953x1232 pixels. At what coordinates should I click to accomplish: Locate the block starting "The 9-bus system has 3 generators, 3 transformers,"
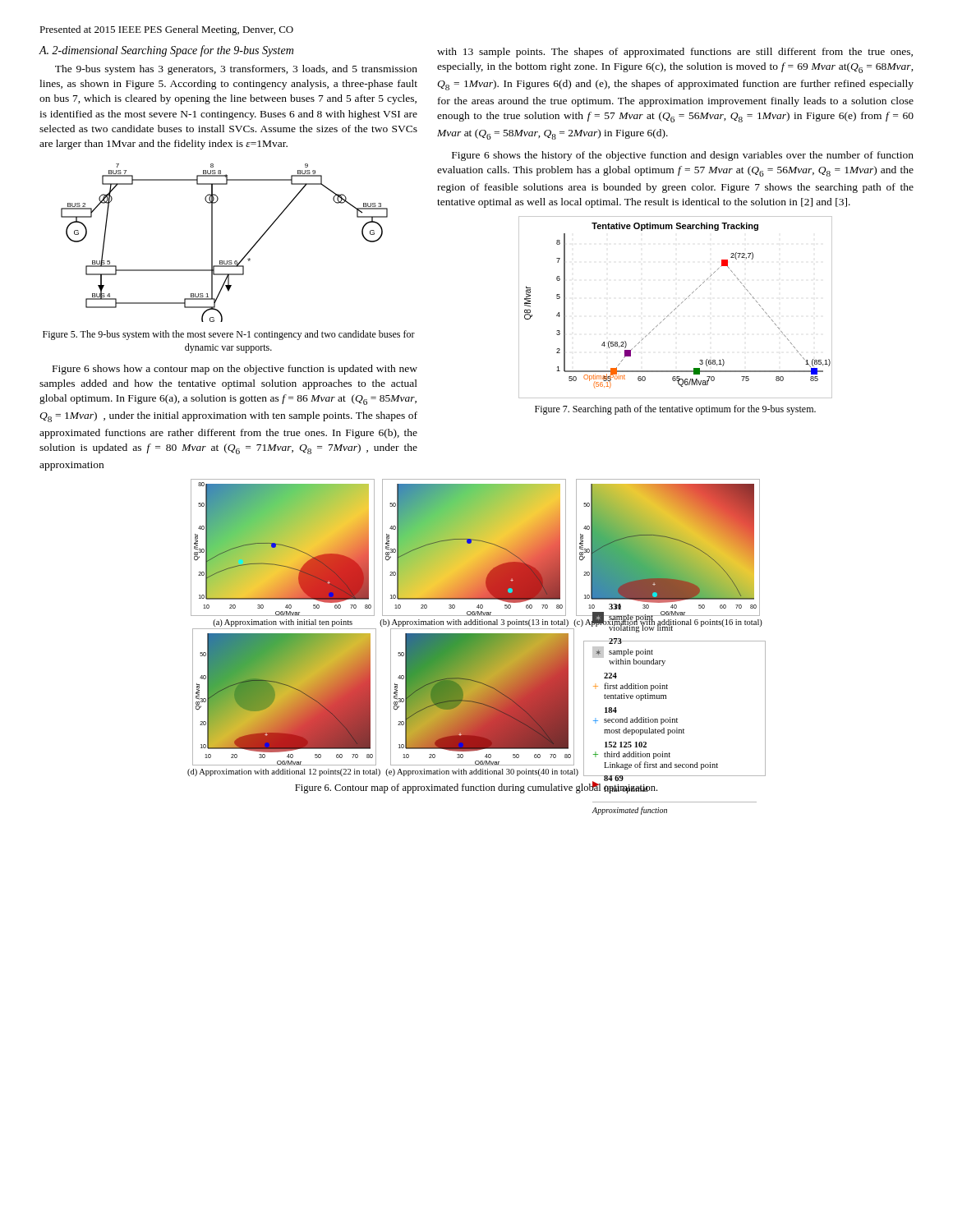(228, 106)
